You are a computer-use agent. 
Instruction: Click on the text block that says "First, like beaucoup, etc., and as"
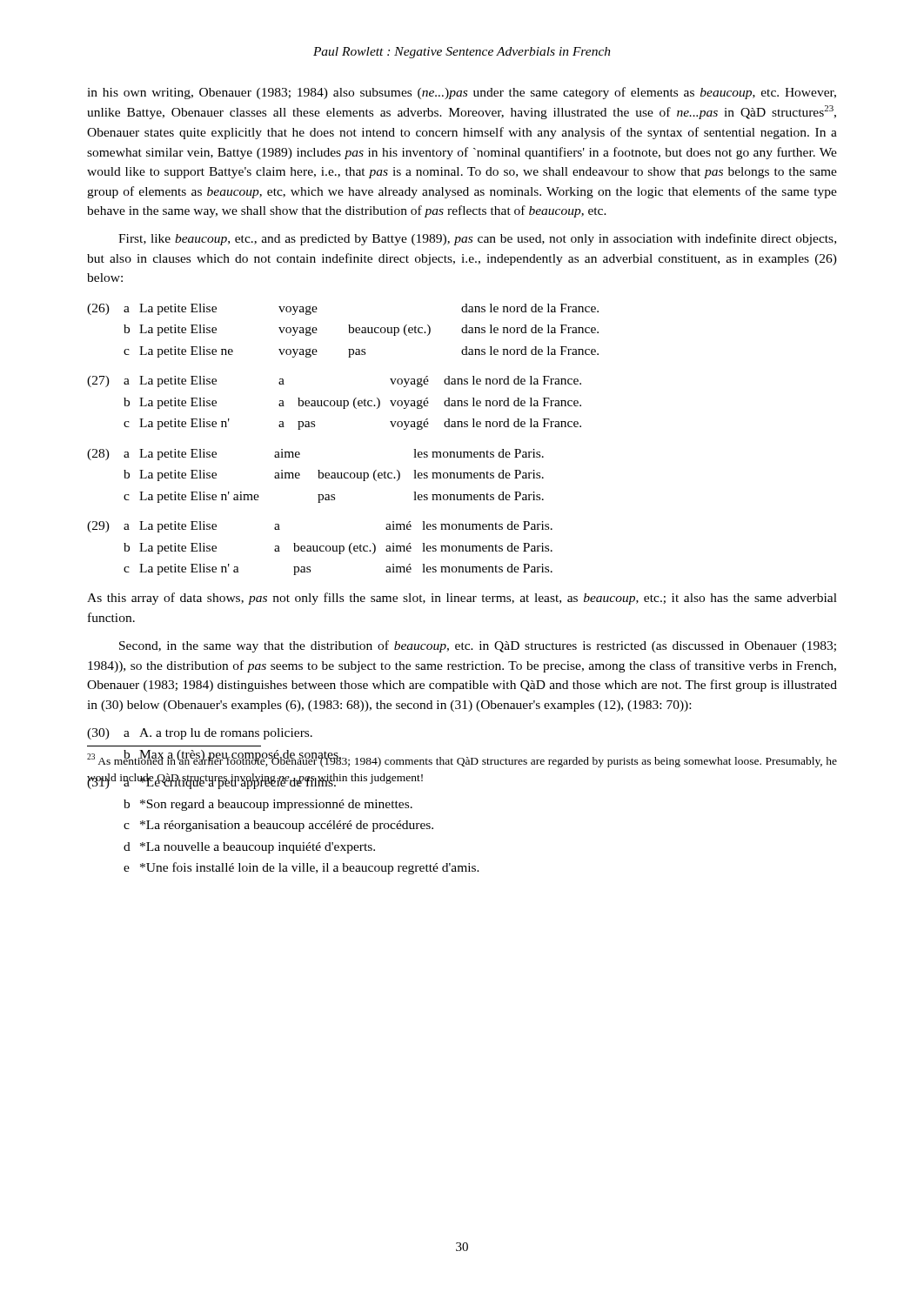click(462, 259)
